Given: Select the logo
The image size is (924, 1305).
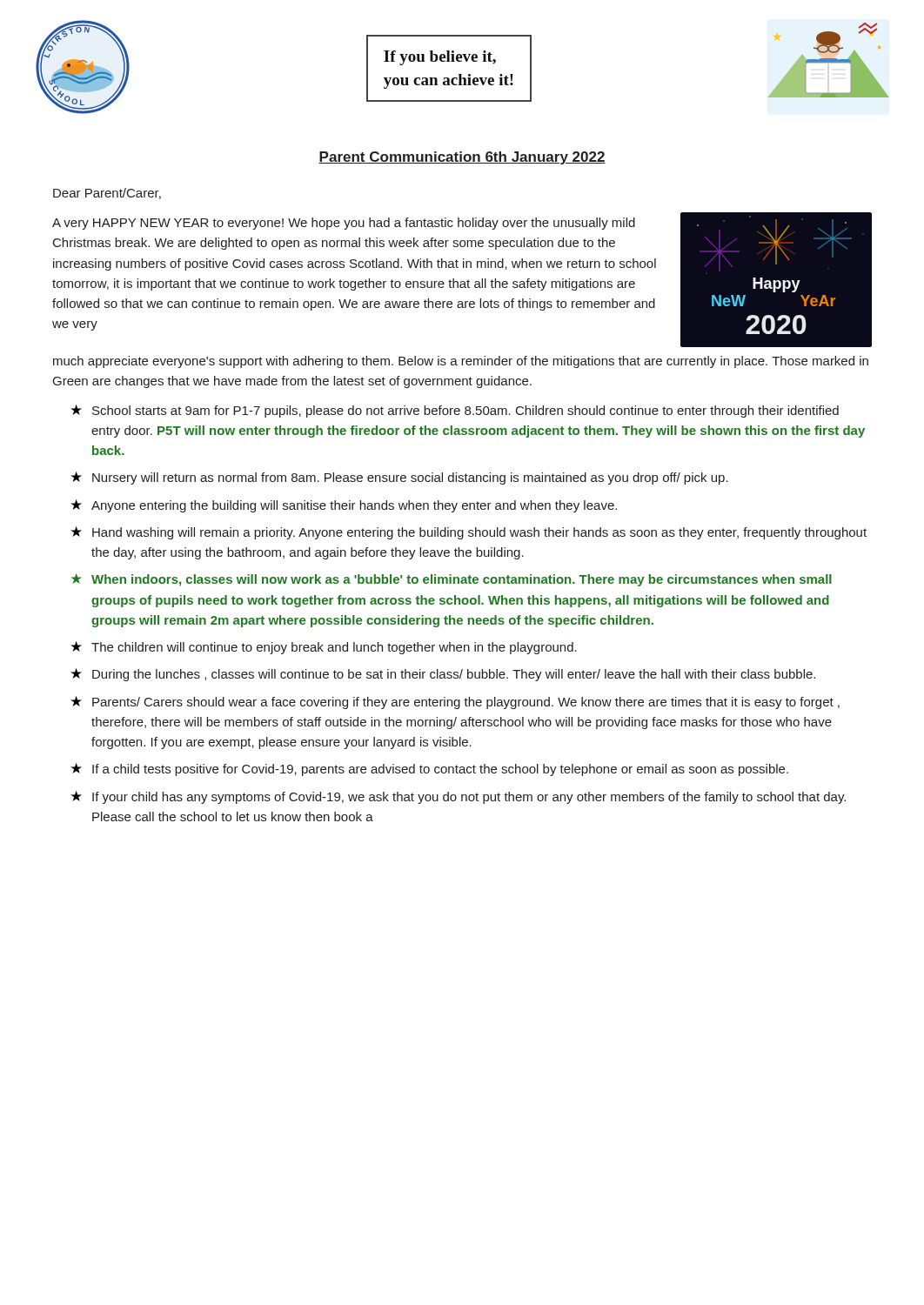Looking at the screenshot, I should pyautogui.click(x=83, y=68).
